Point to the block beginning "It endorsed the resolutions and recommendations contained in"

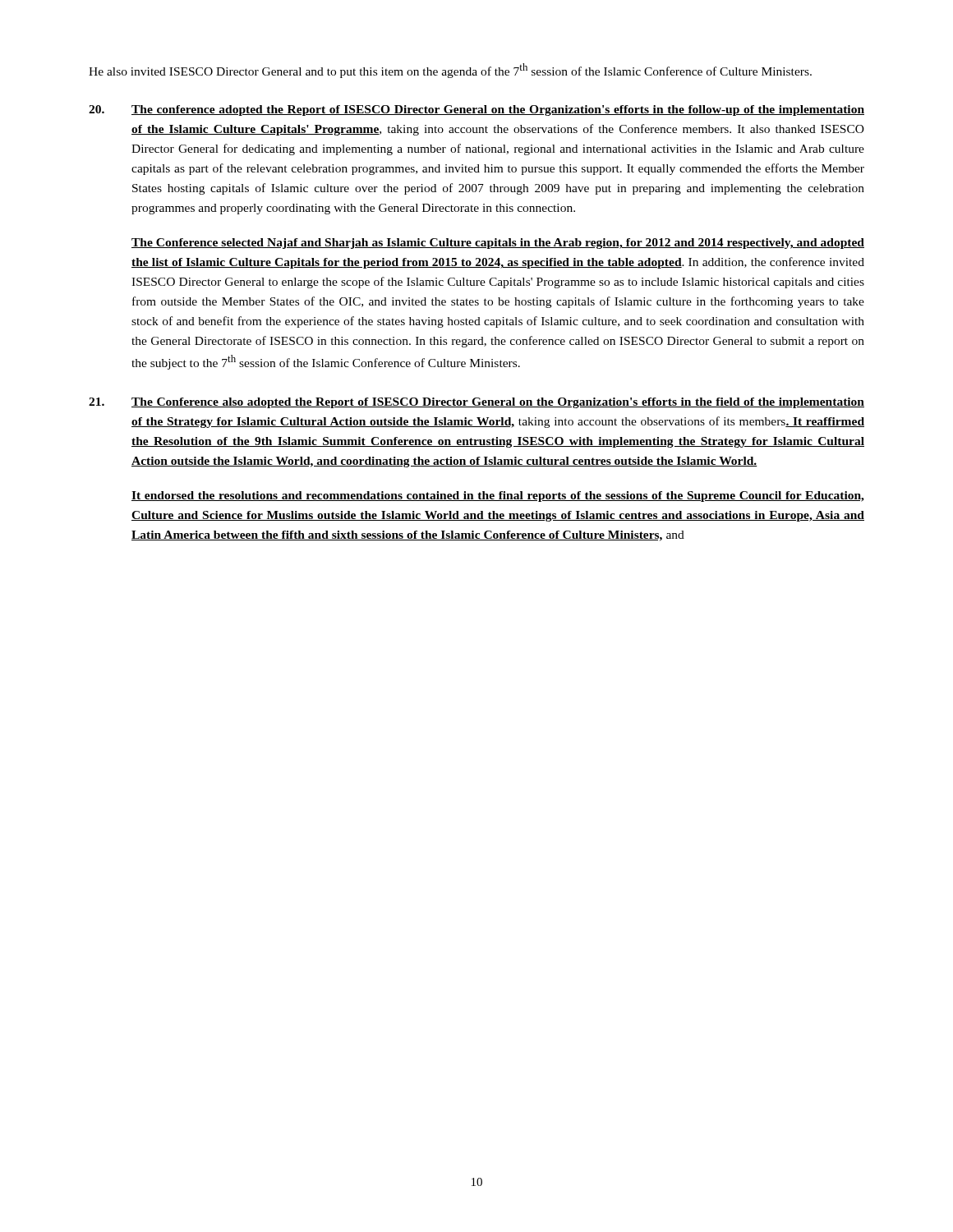[x=498, y=514]
